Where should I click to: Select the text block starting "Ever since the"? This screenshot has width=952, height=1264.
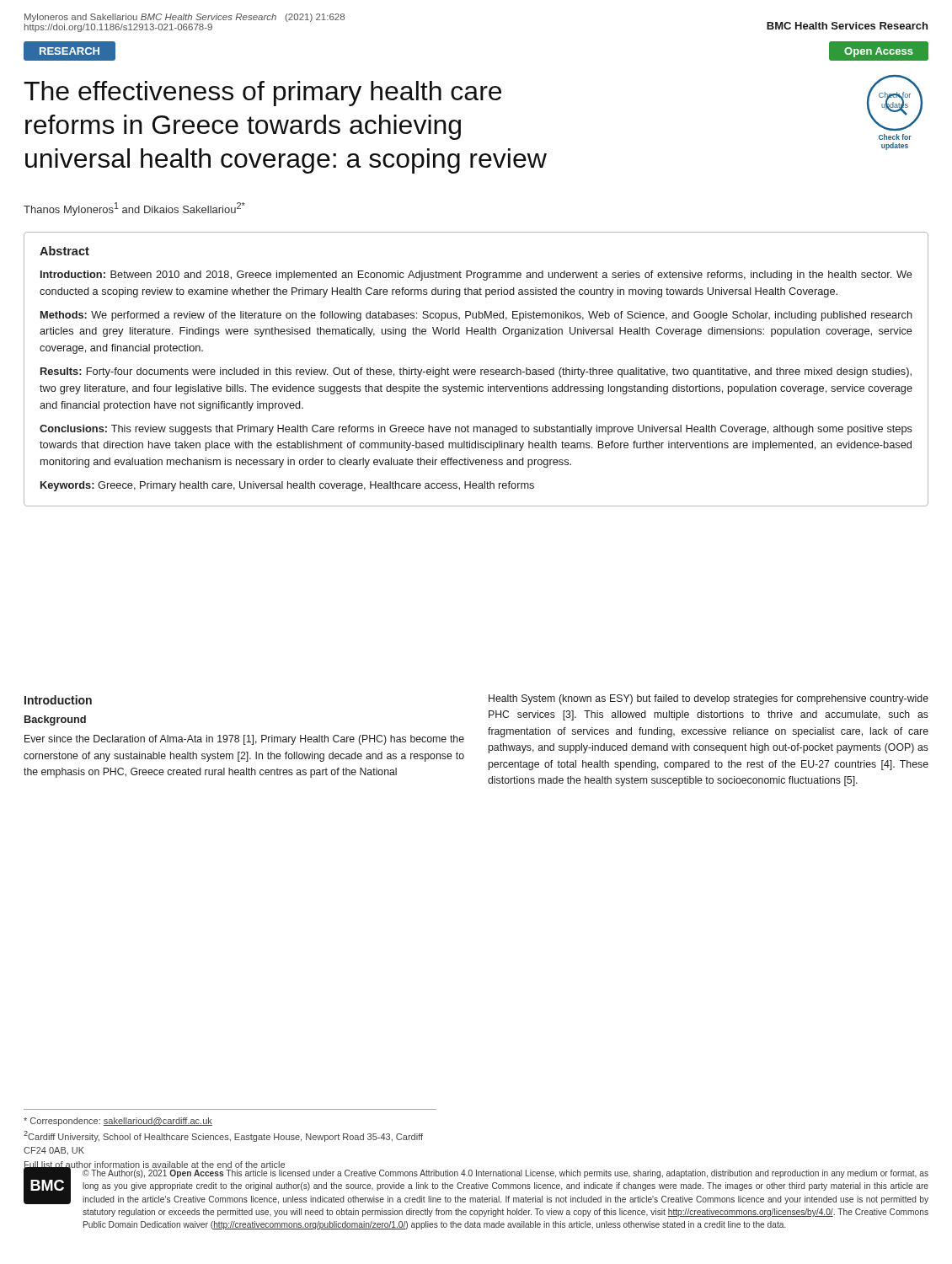[x=244, y=756]
